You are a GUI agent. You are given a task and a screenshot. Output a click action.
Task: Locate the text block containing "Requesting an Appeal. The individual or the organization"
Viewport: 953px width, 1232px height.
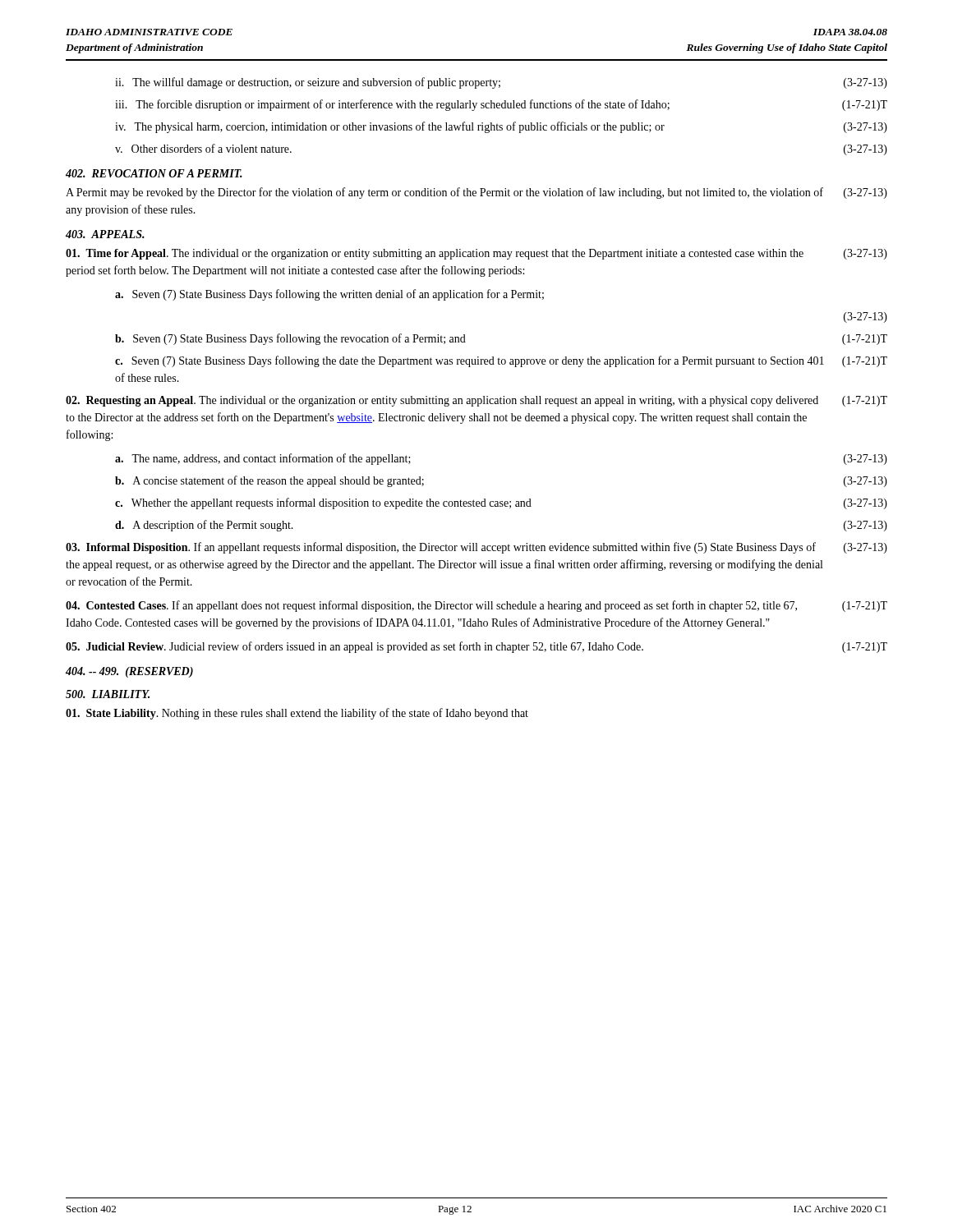(476, 418)
